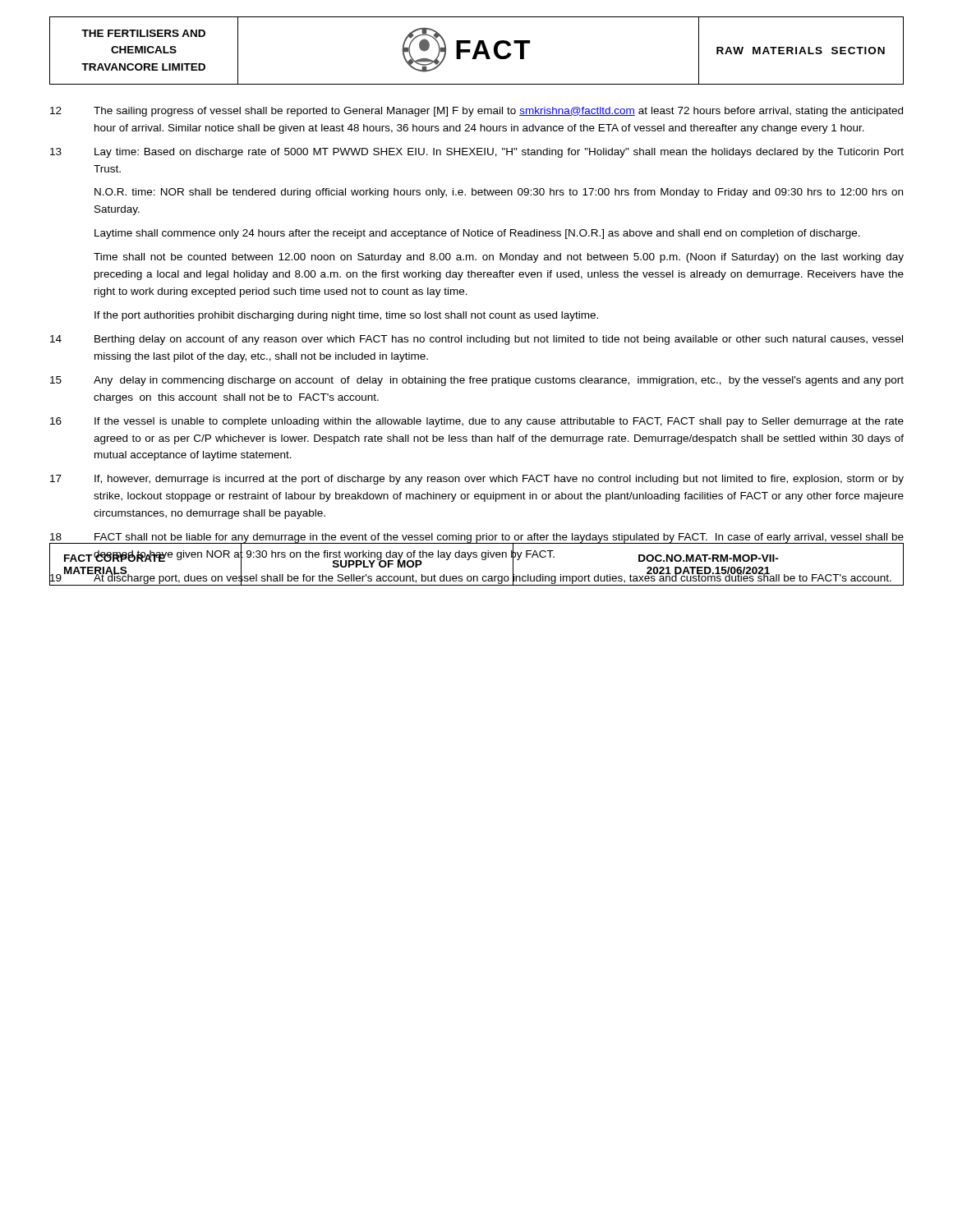This screenshot has height=1232, width=953.
Task: Select the list item with the text "18 FACT shall not"
Action: coord(476,546)
